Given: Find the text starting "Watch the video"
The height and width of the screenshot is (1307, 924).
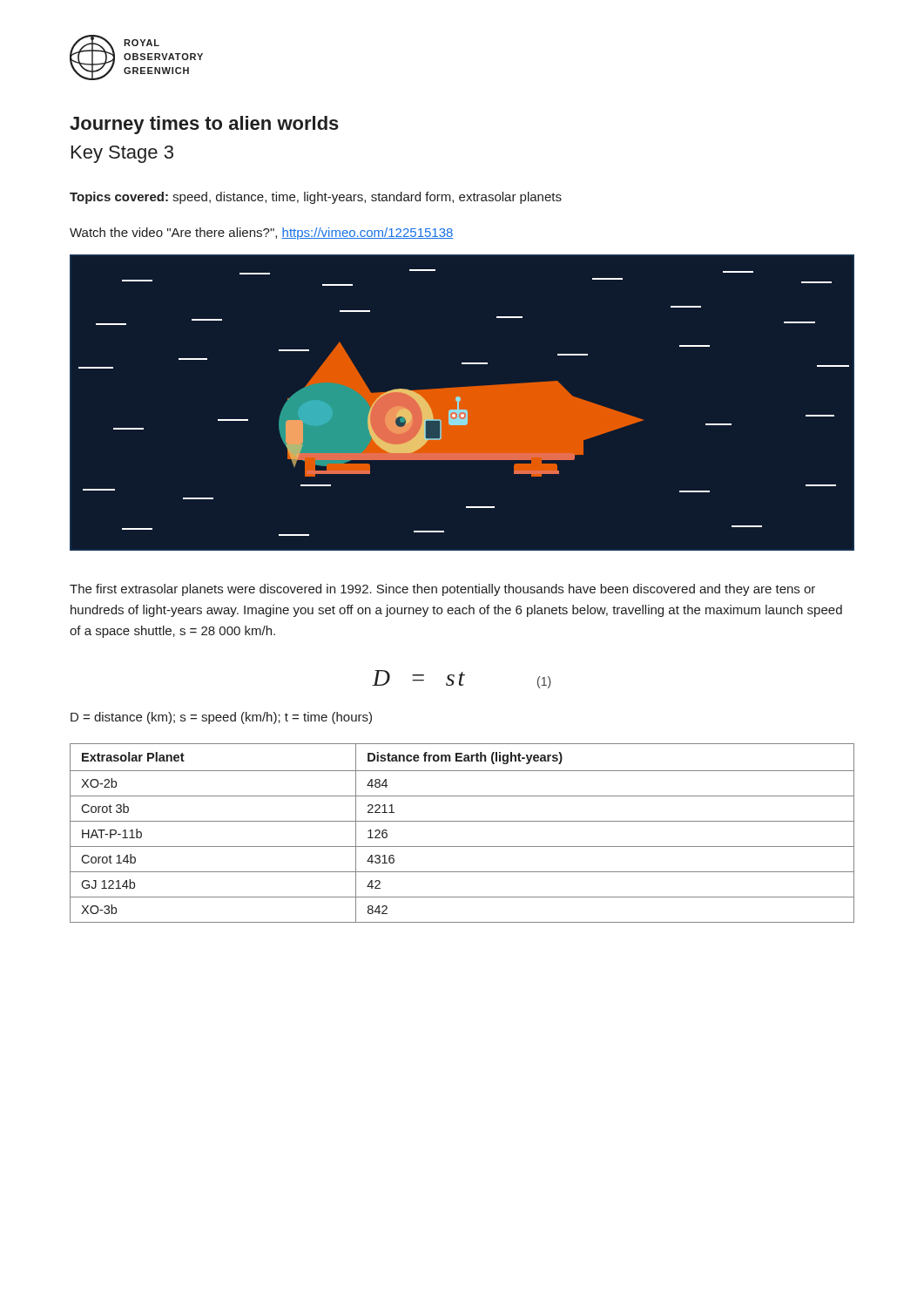Looking at the screenshot, I should 261,232.
